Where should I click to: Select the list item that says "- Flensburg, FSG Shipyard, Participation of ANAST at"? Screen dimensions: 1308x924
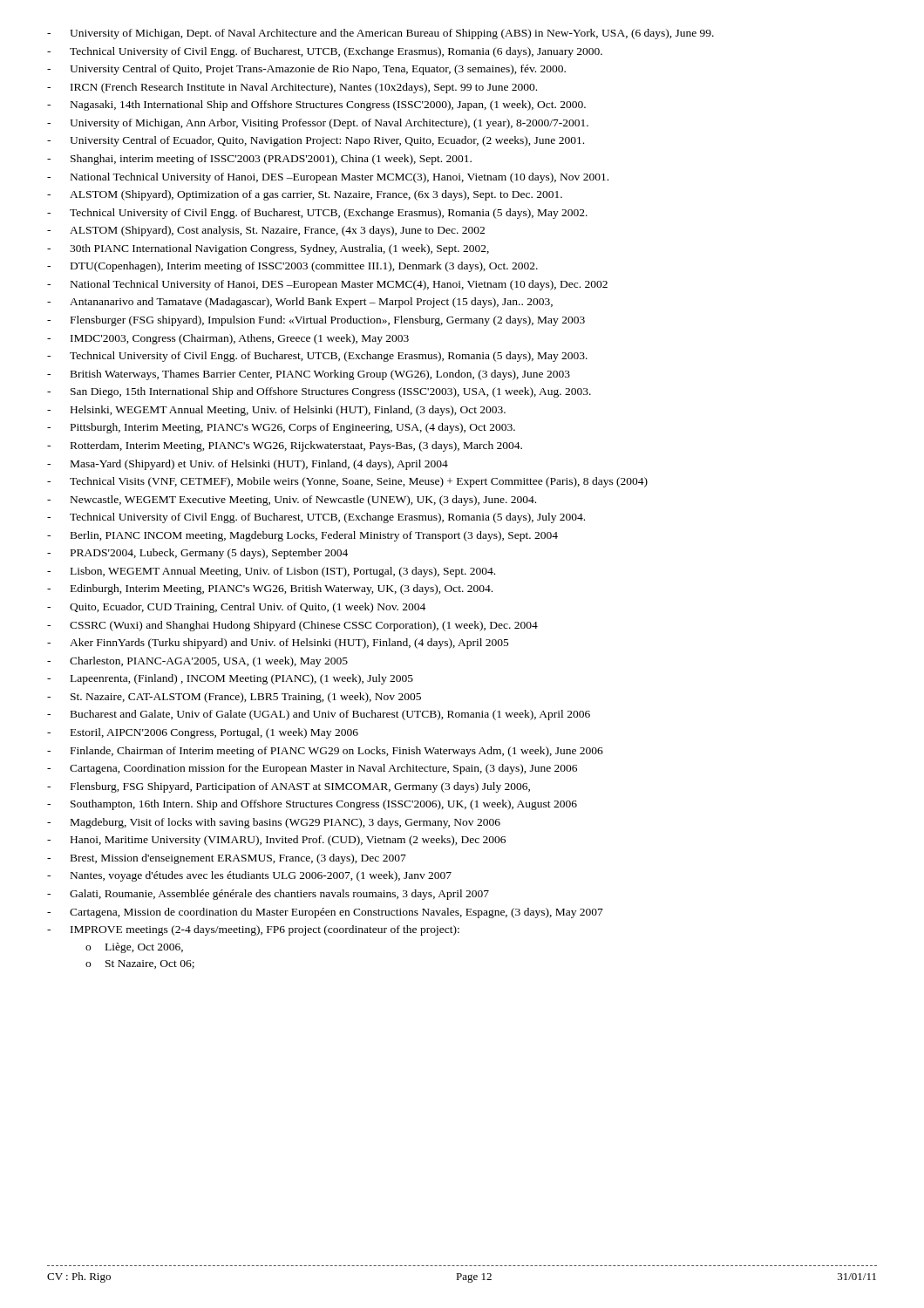(462, 786)
